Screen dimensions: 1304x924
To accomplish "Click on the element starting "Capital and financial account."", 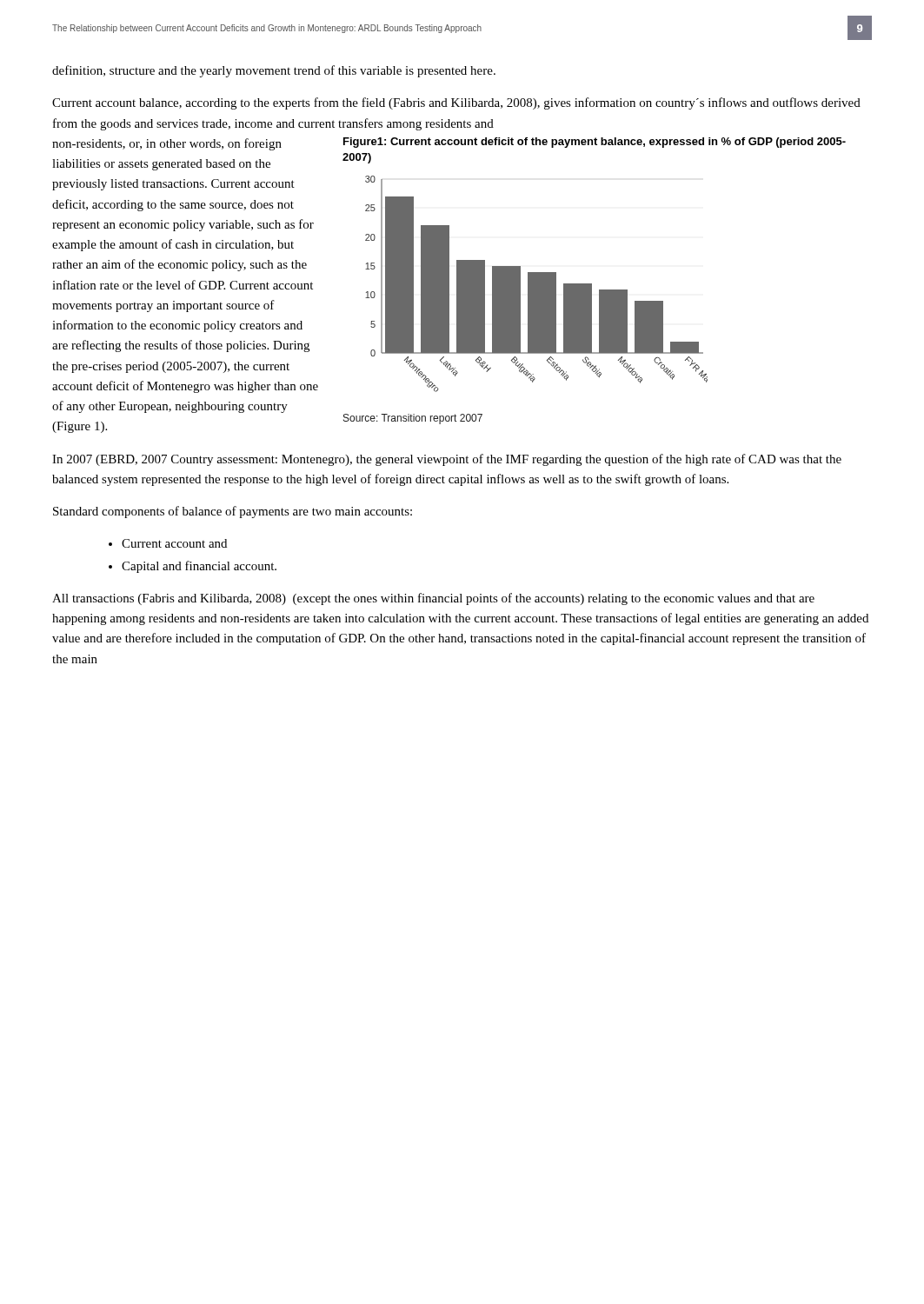I will click(x=200, y=565).
